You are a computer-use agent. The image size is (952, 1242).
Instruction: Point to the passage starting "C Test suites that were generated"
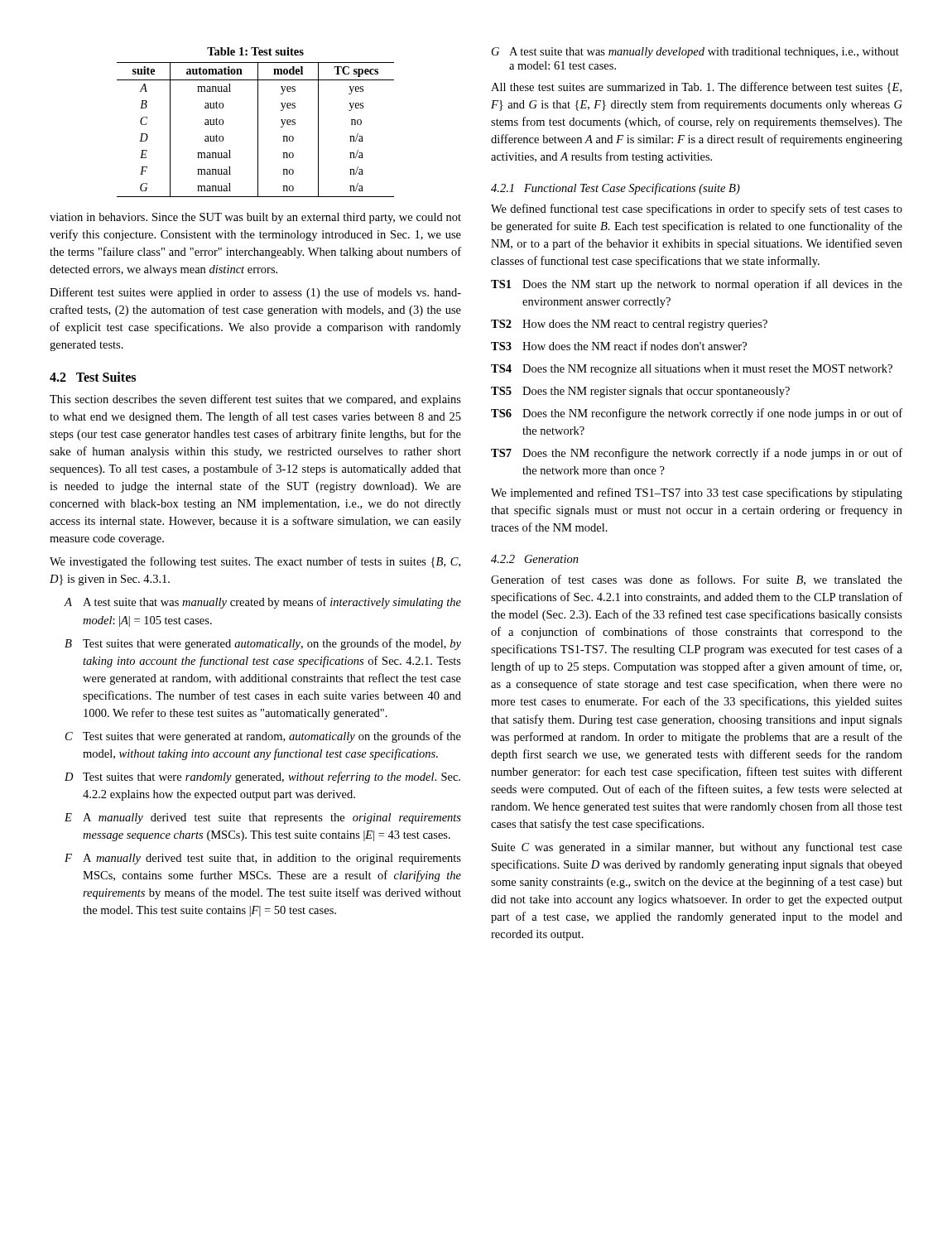[x=263, y=745]
